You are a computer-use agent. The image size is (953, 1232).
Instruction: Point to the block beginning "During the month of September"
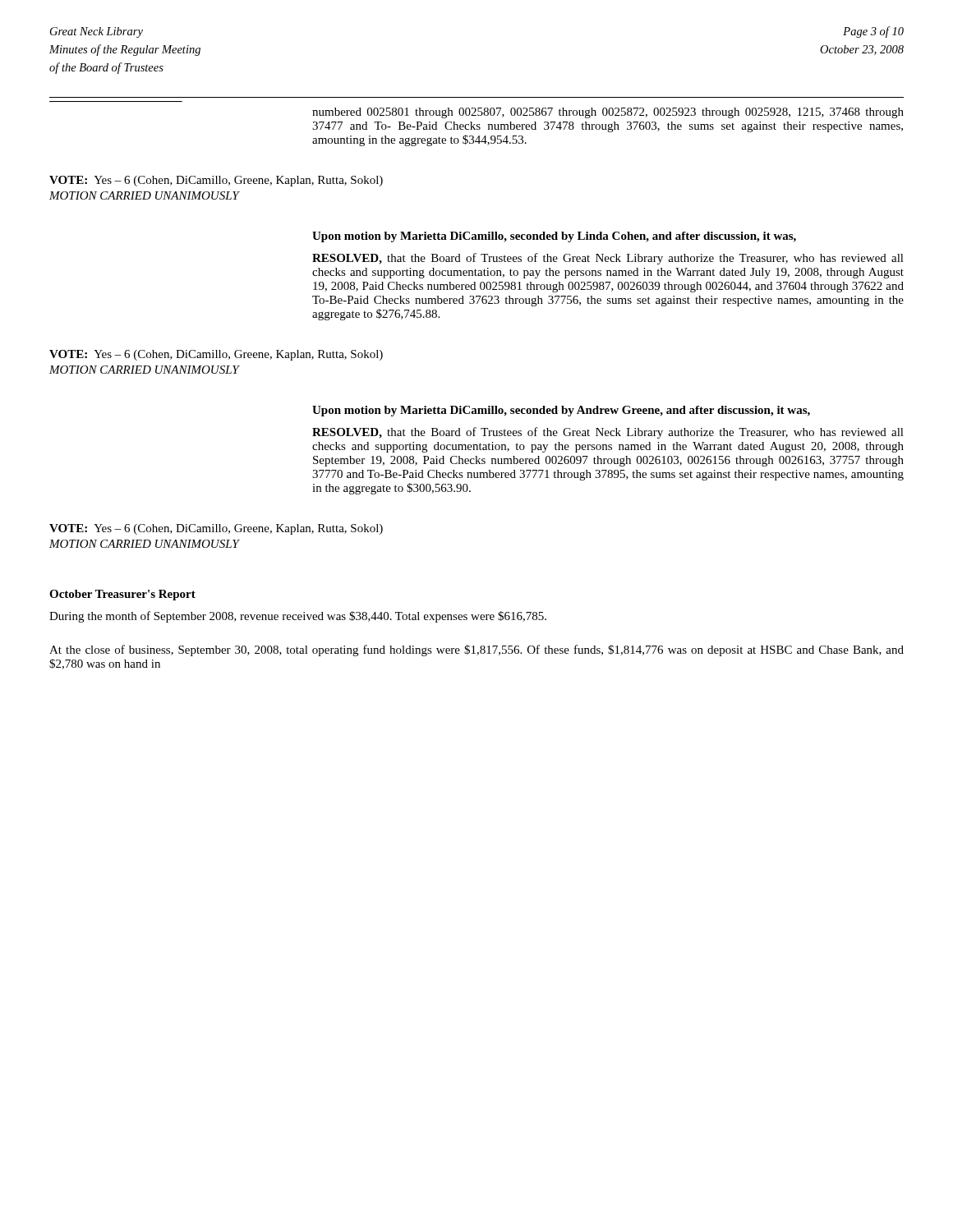coord(476,616)
